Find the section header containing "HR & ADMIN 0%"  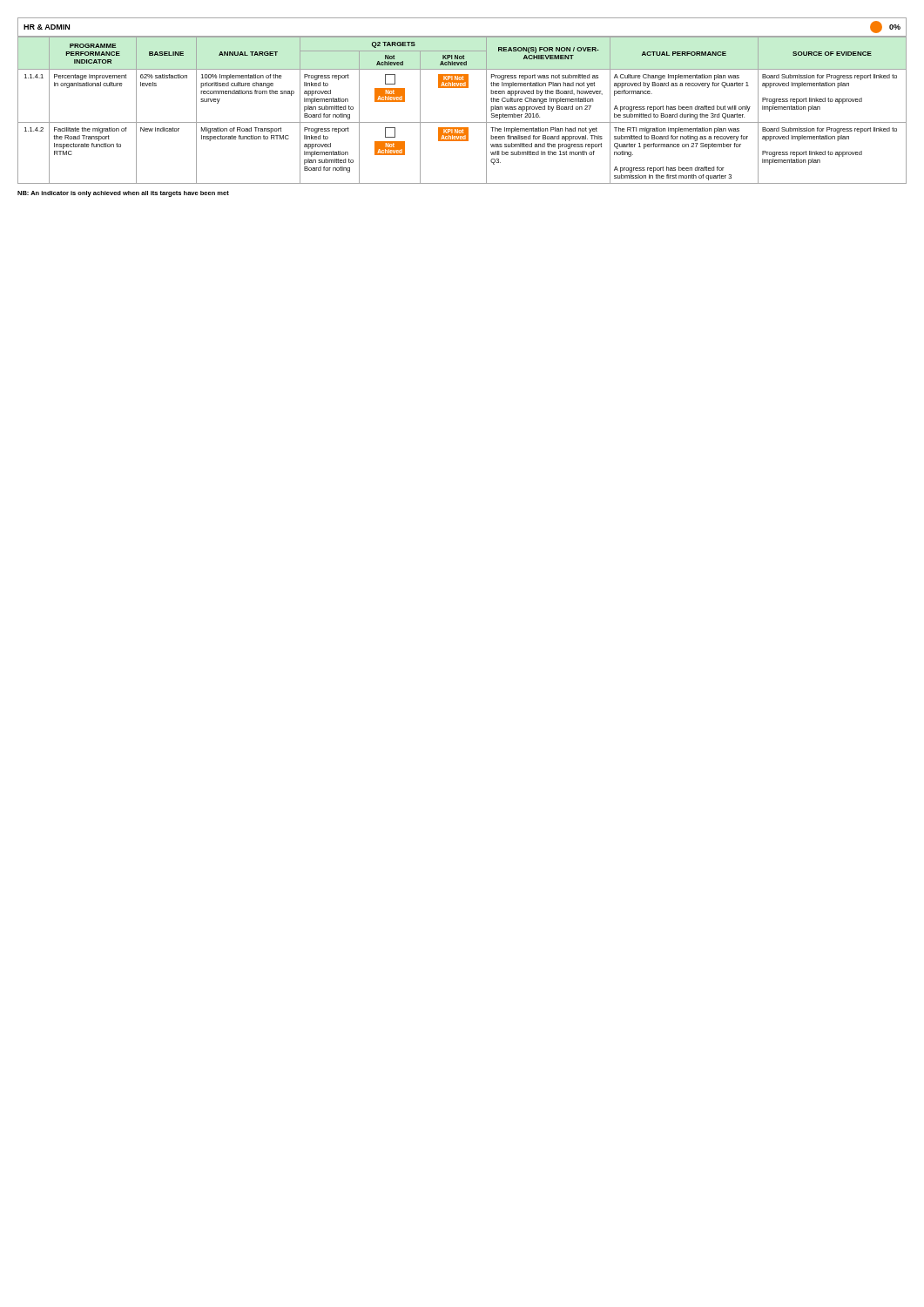coord(462,27)
